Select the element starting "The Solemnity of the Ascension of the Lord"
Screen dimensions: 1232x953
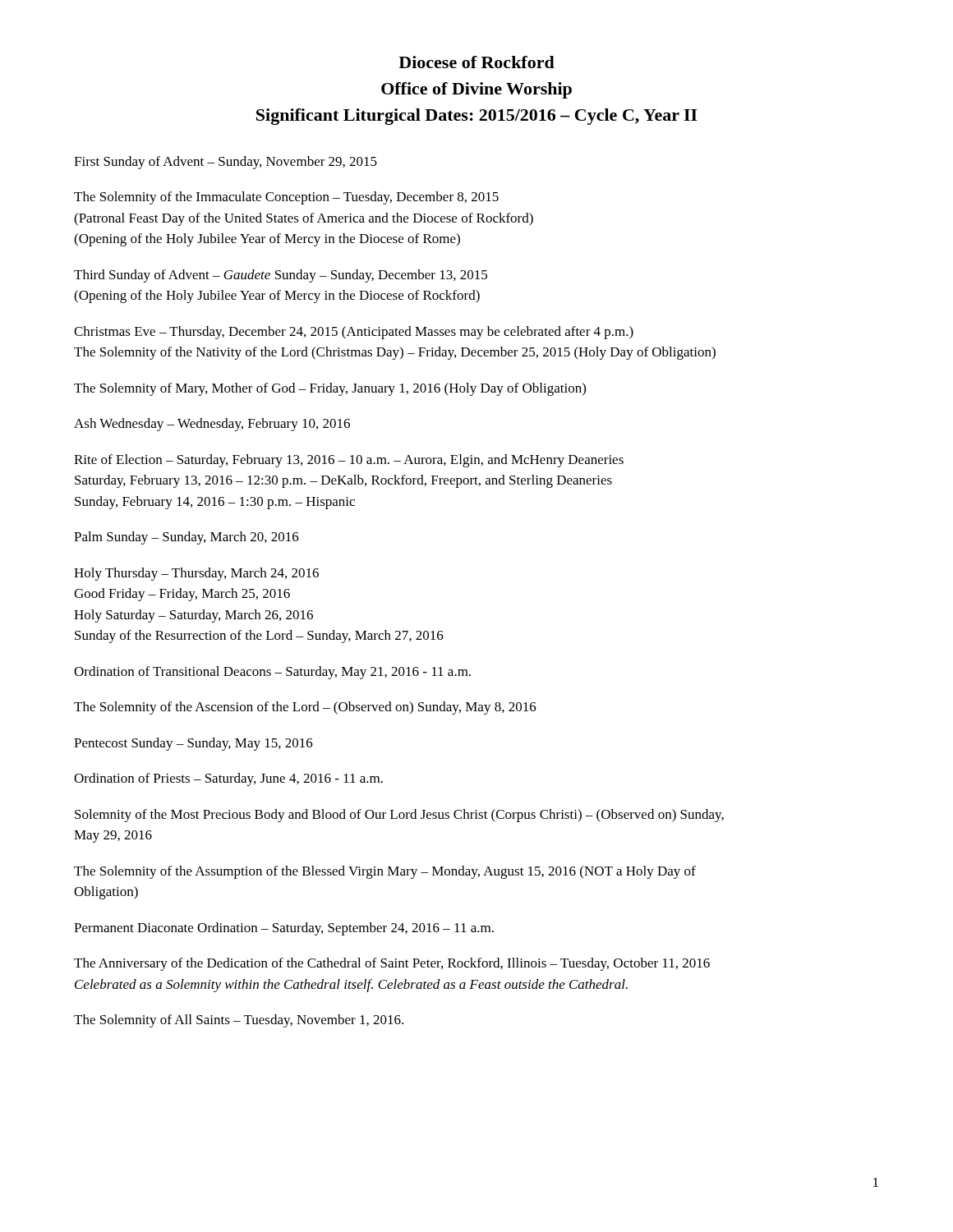click(476, 707)
